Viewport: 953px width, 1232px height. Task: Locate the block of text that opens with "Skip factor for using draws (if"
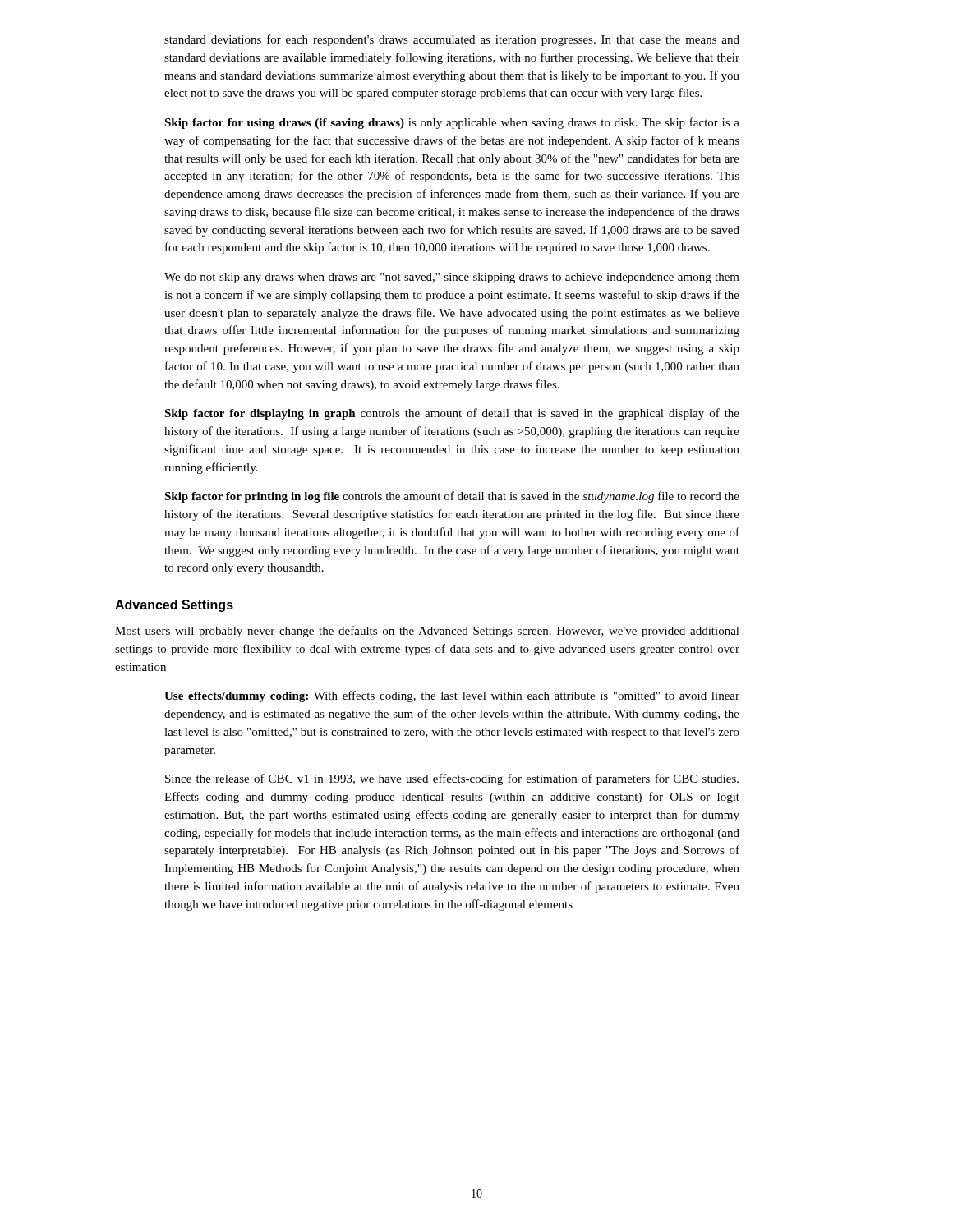(x=452, y=185)
